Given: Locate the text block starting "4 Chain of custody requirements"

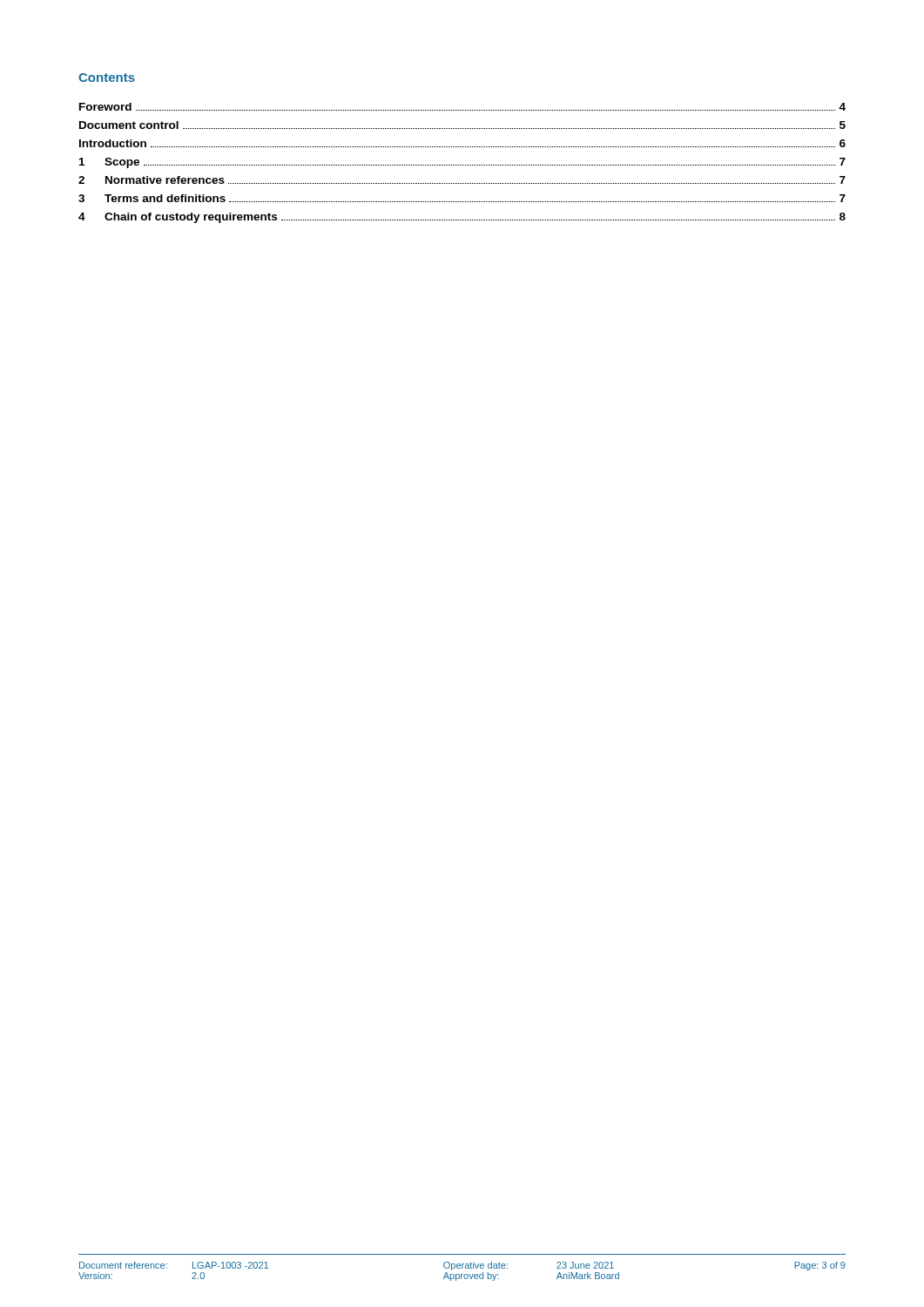Looking at the screenshot, I should point(462,217).
